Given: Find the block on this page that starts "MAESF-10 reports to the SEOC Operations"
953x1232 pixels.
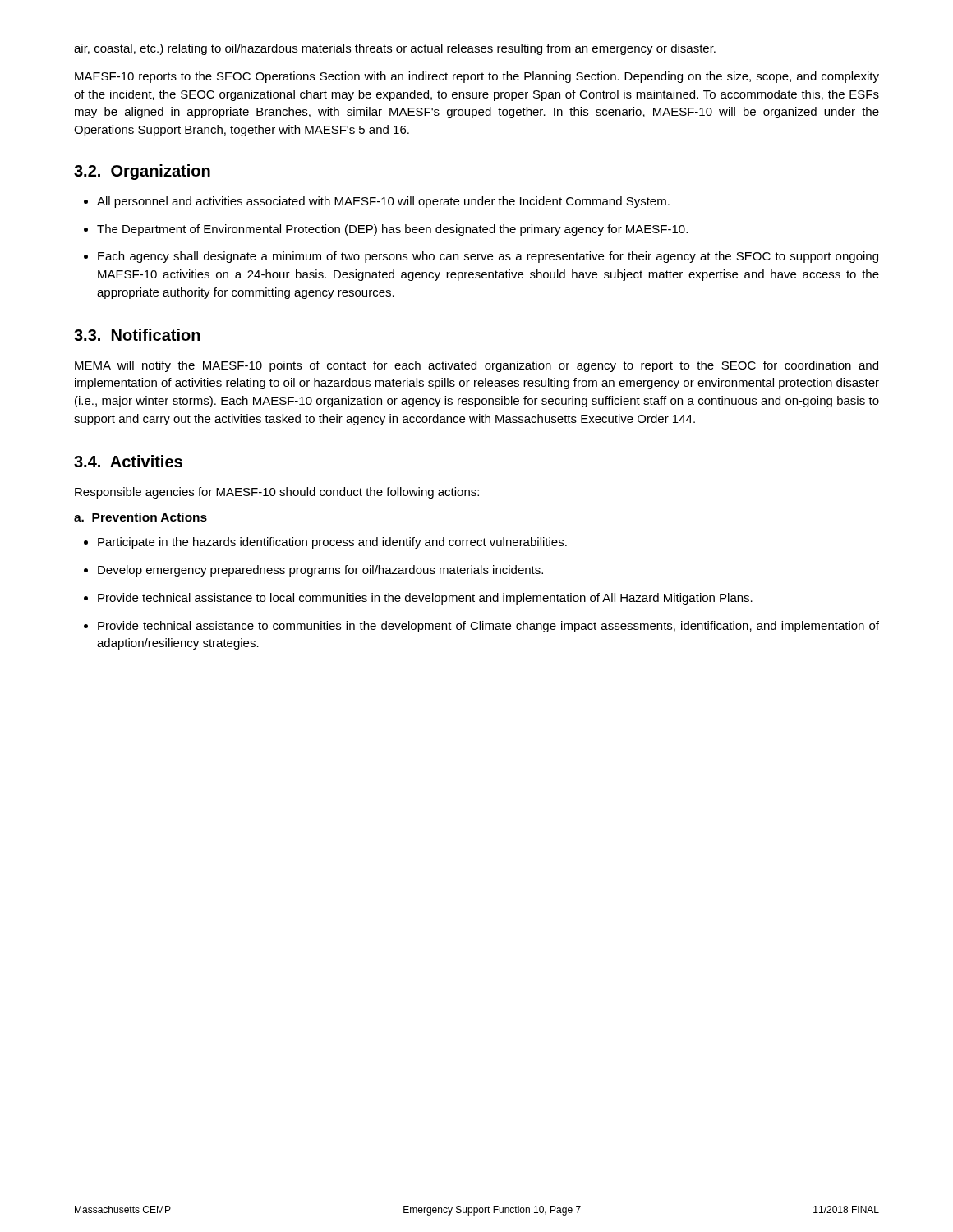Looking at the screenshot, I should click(x=476, y=103).
